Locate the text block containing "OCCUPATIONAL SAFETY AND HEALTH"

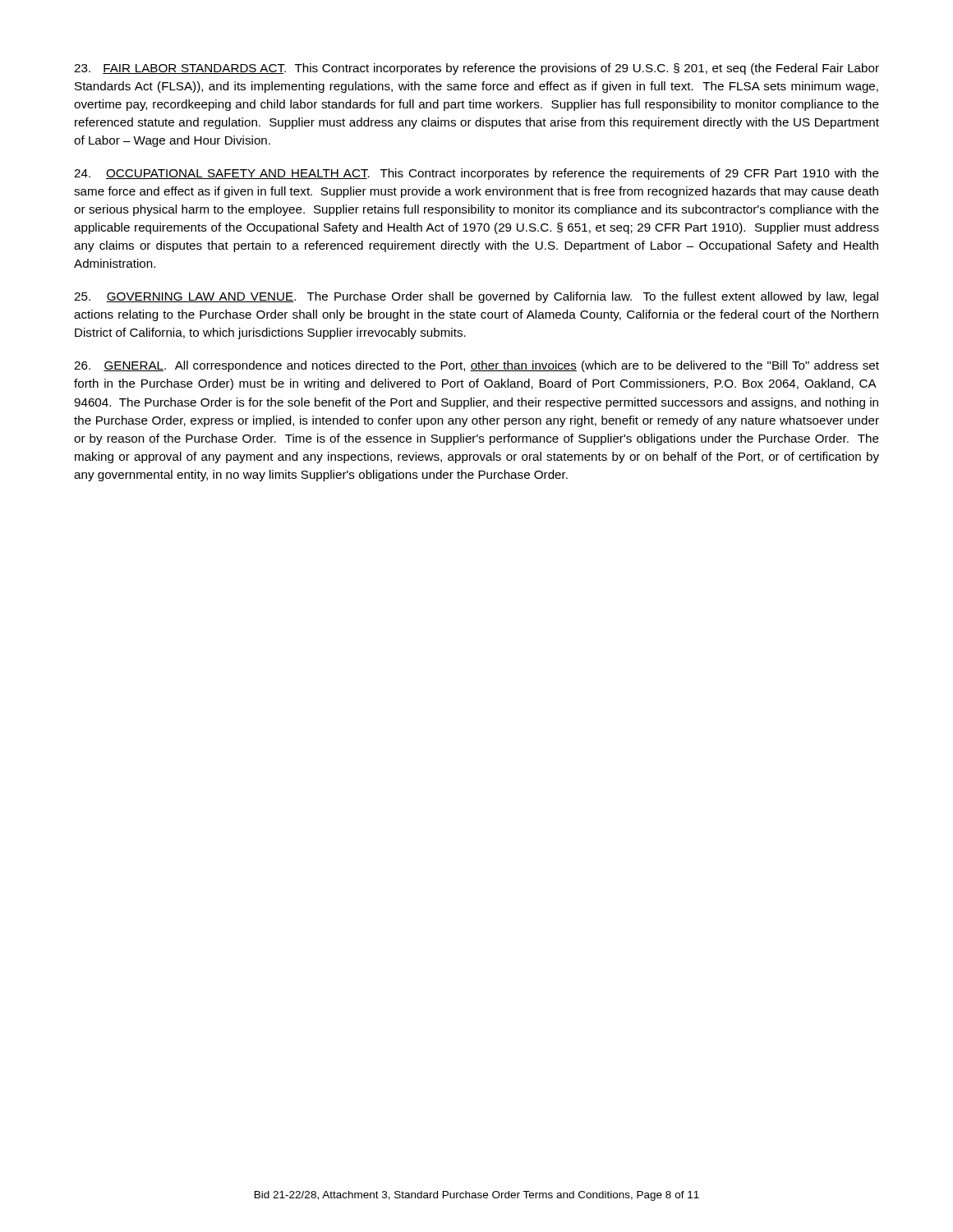[x=476, y=218]
